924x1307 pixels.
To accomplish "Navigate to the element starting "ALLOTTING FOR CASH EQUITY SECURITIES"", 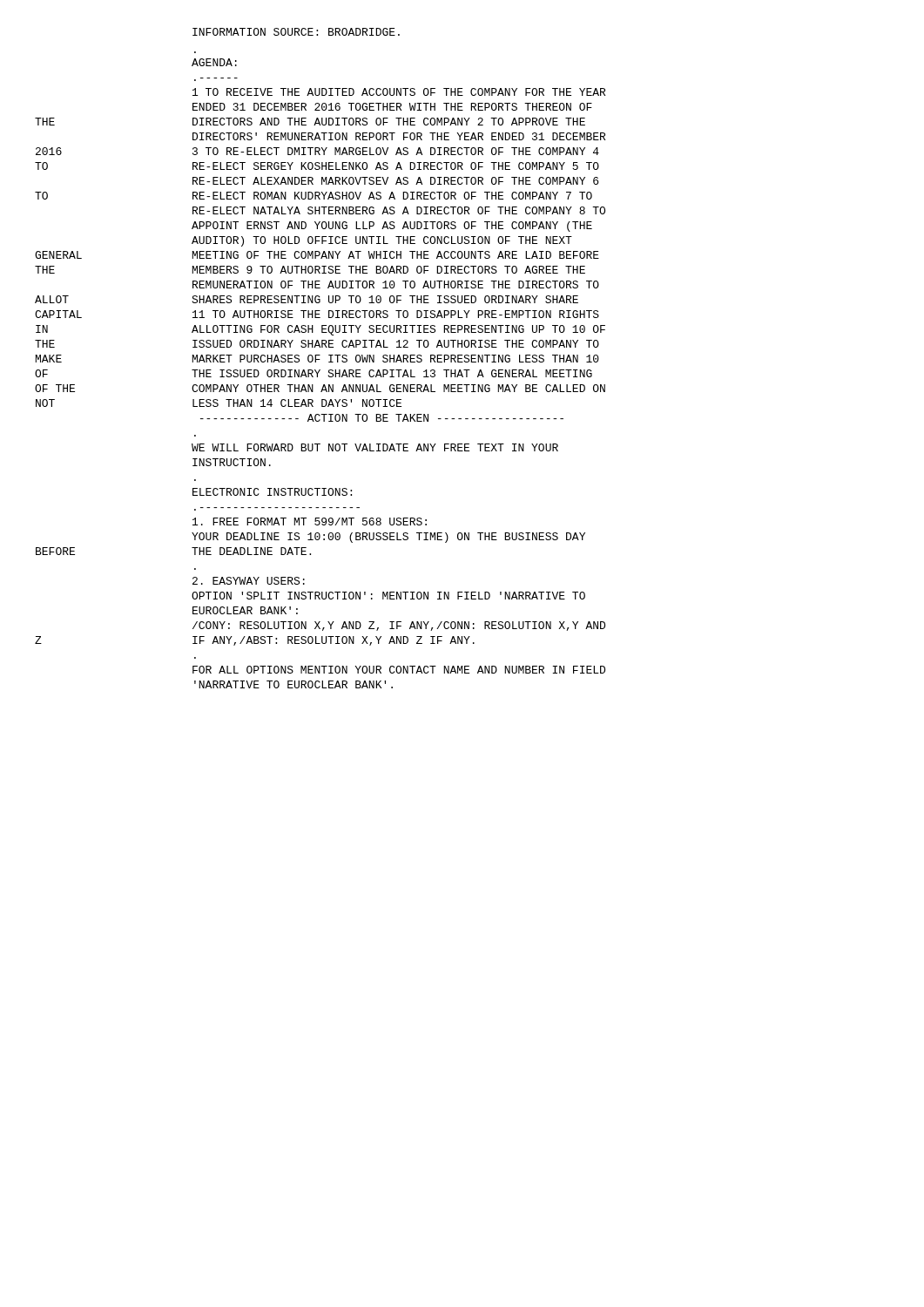I will [x=399, y=330].
